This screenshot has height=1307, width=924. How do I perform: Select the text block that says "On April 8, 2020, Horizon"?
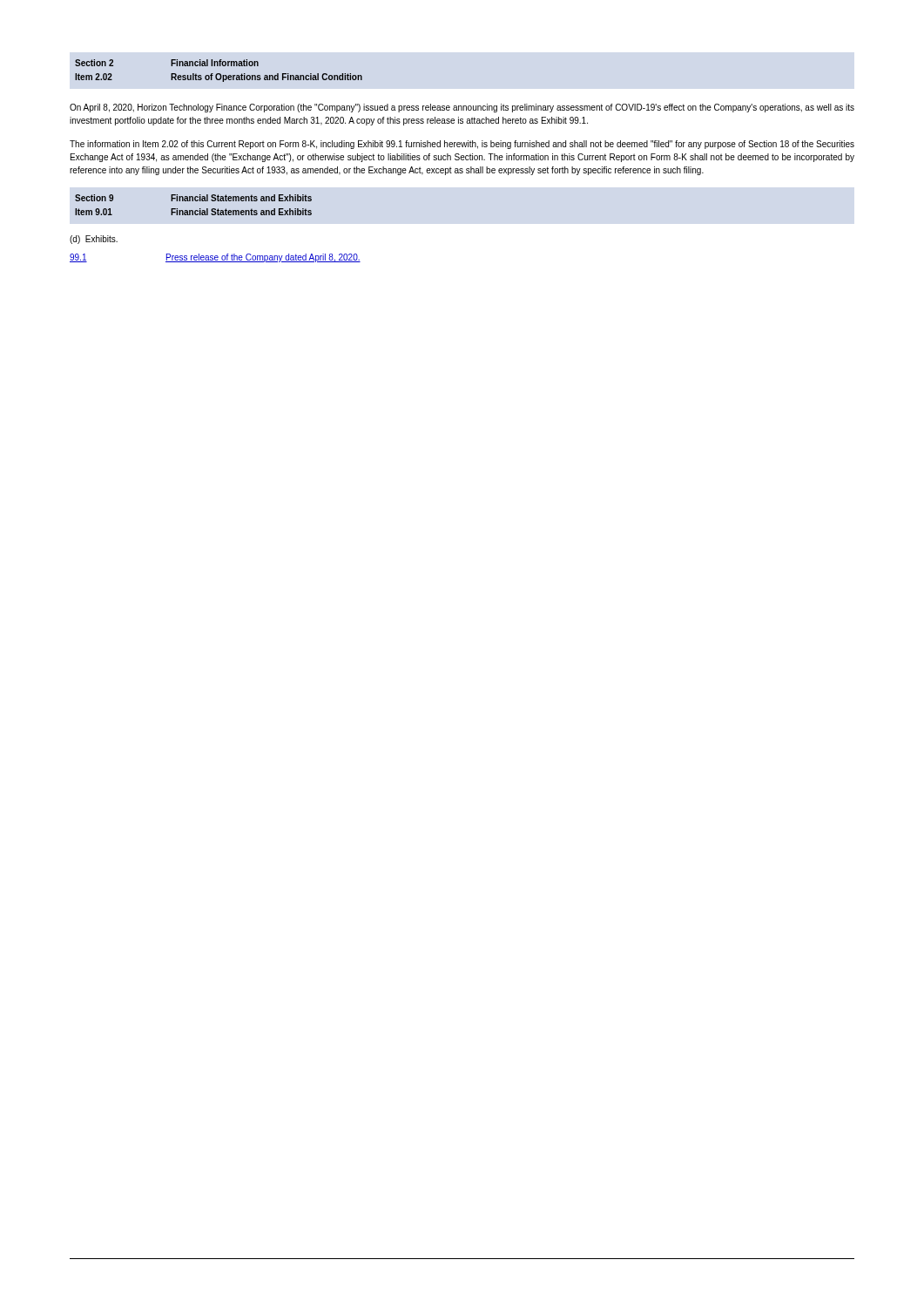point(462,114)
